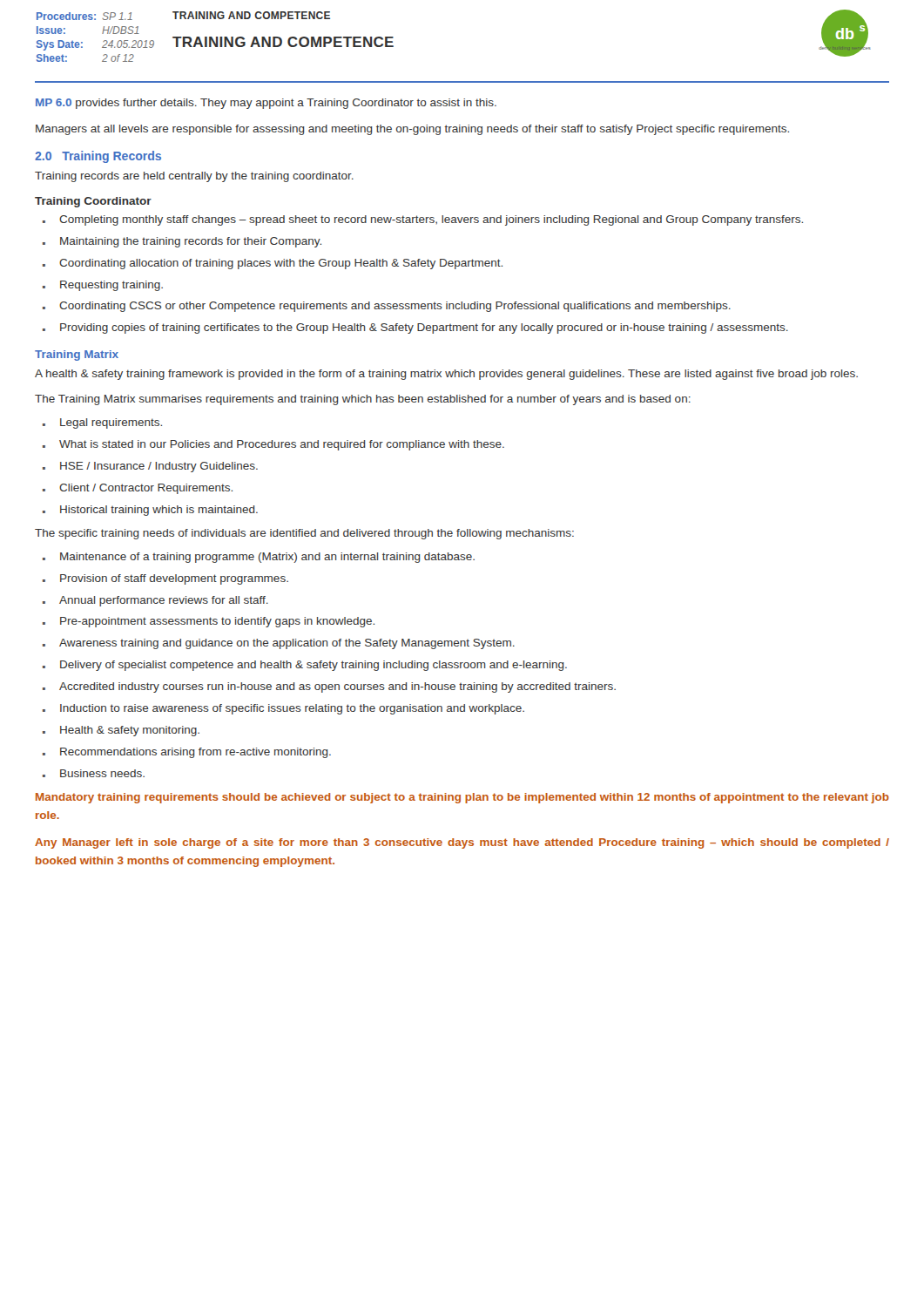The image size is (924, 1307).
Task: Select the list item that says "▪ Awareness training and guidance"
Action: [x=278, y=645]
